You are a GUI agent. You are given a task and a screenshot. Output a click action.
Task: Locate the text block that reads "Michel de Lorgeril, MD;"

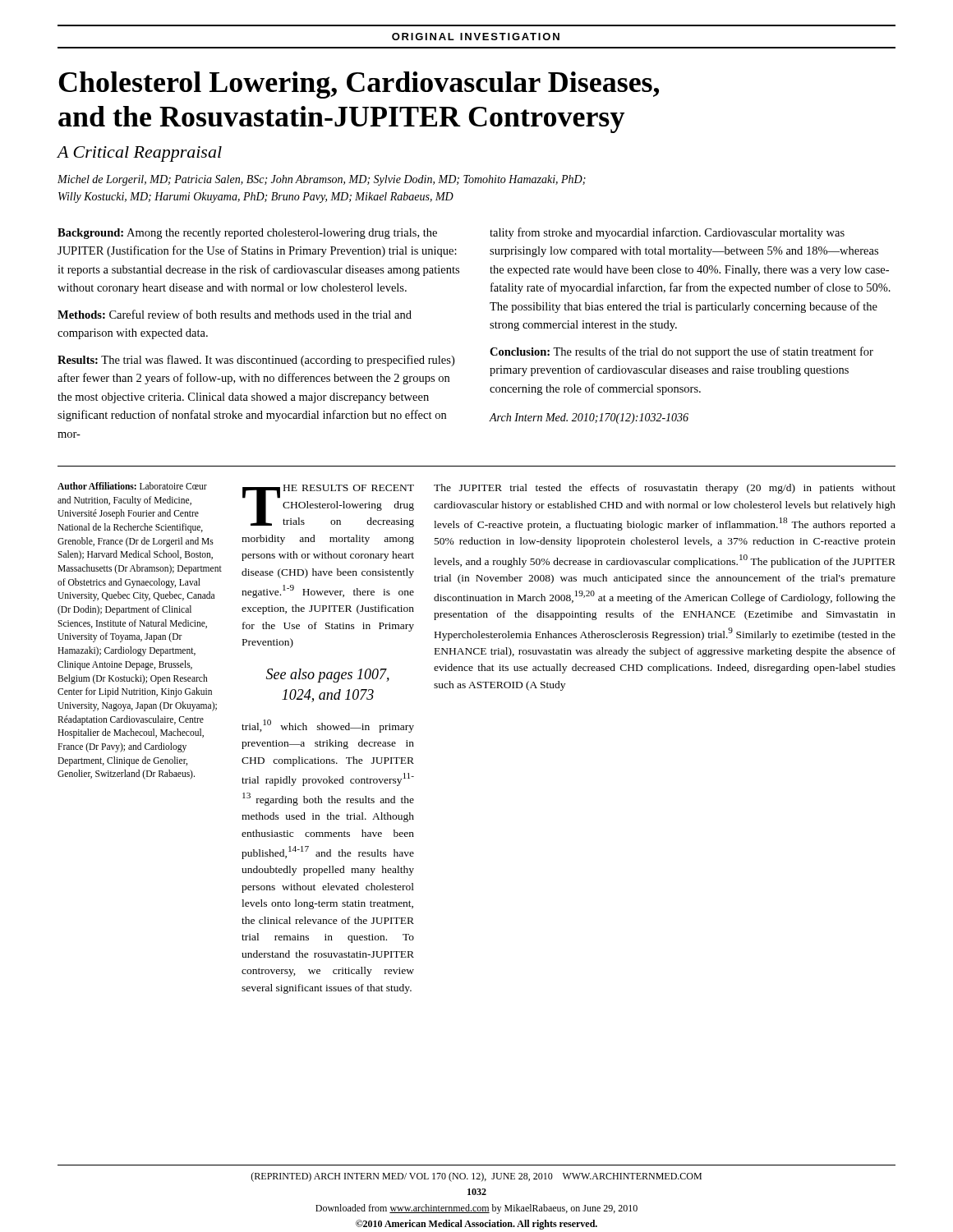pyautogui.click(x=322, y=188)
